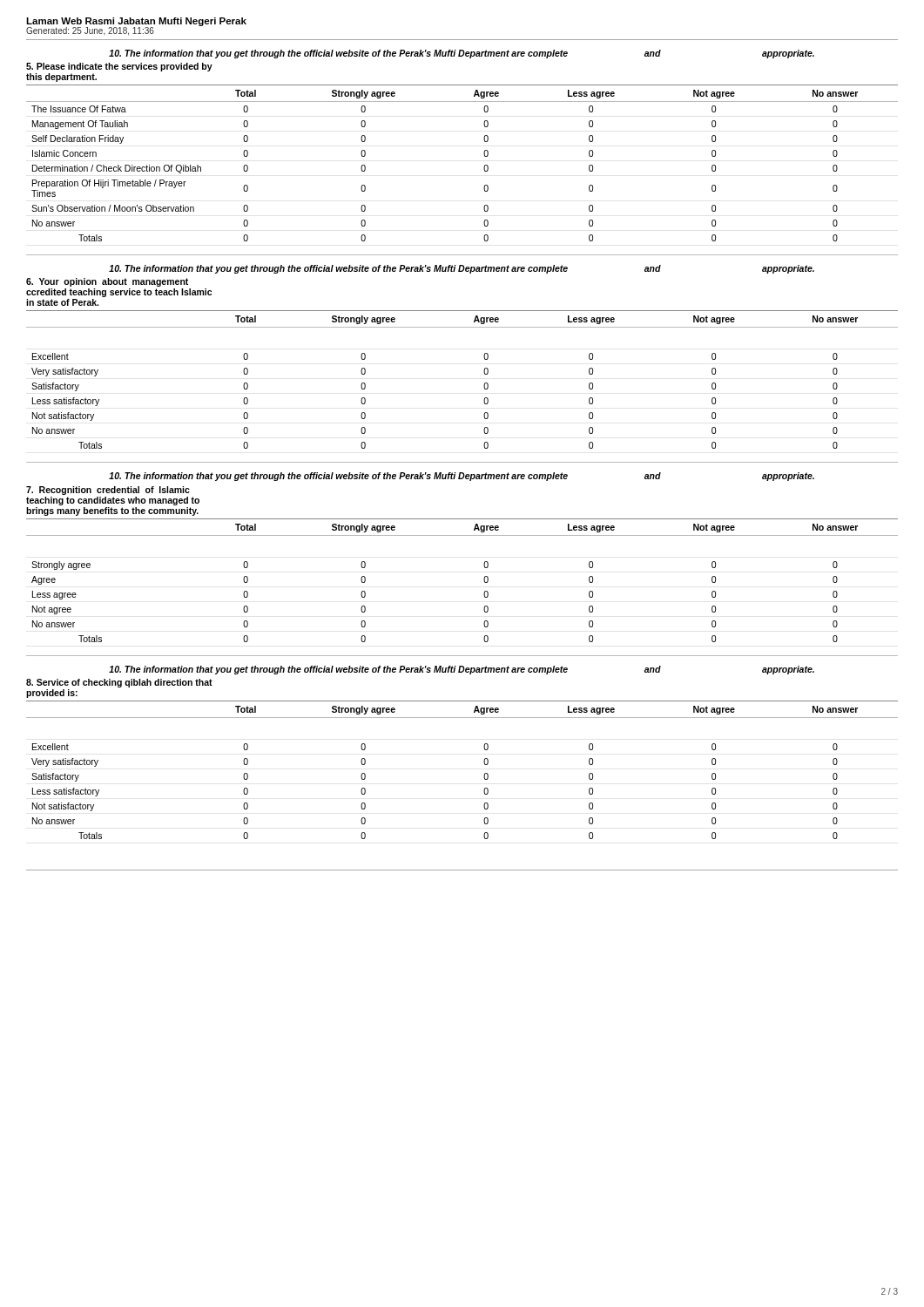The height and width of the screenshot is (1307, 924).
Task: Locate the text block containing "Recognition credential of Islamicteaching"
Action: [113, 500]
